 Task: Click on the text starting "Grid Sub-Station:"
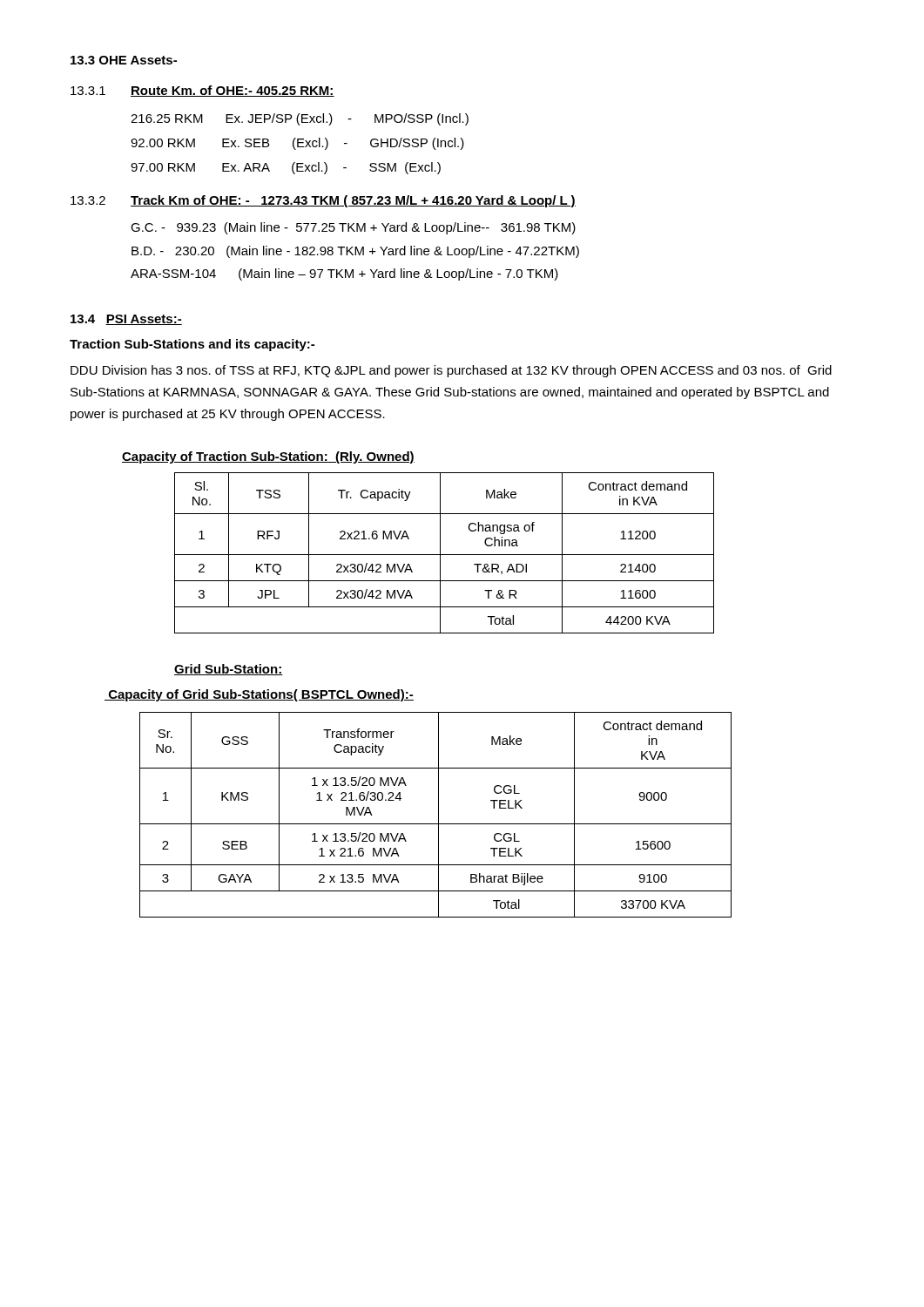click(228, 669)
